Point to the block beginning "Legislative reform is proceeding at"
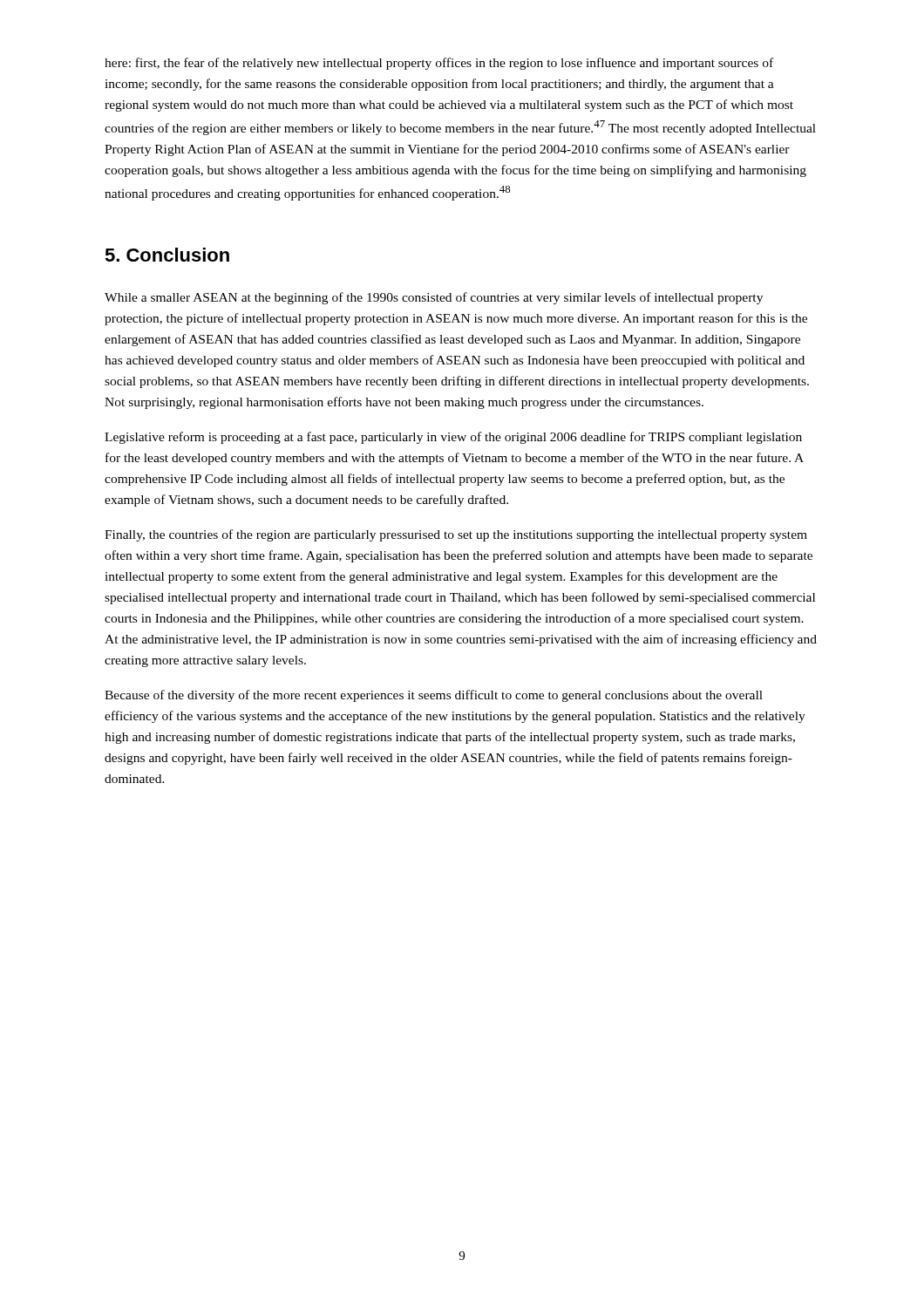This screenshot has height=1308, width=924. (x=462, y=468)
